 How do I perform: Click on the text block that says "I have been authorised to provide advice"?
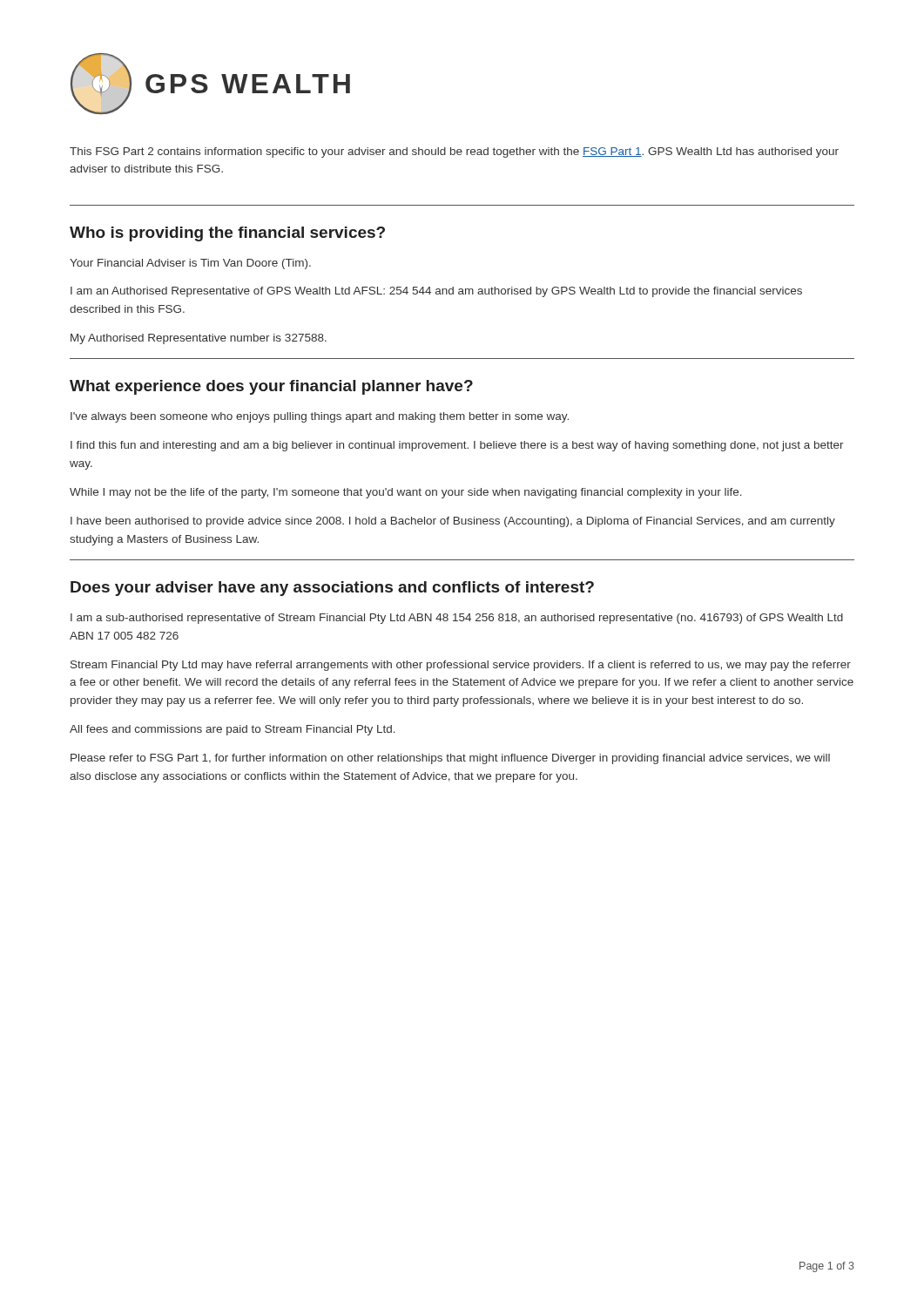pos(452,530)
